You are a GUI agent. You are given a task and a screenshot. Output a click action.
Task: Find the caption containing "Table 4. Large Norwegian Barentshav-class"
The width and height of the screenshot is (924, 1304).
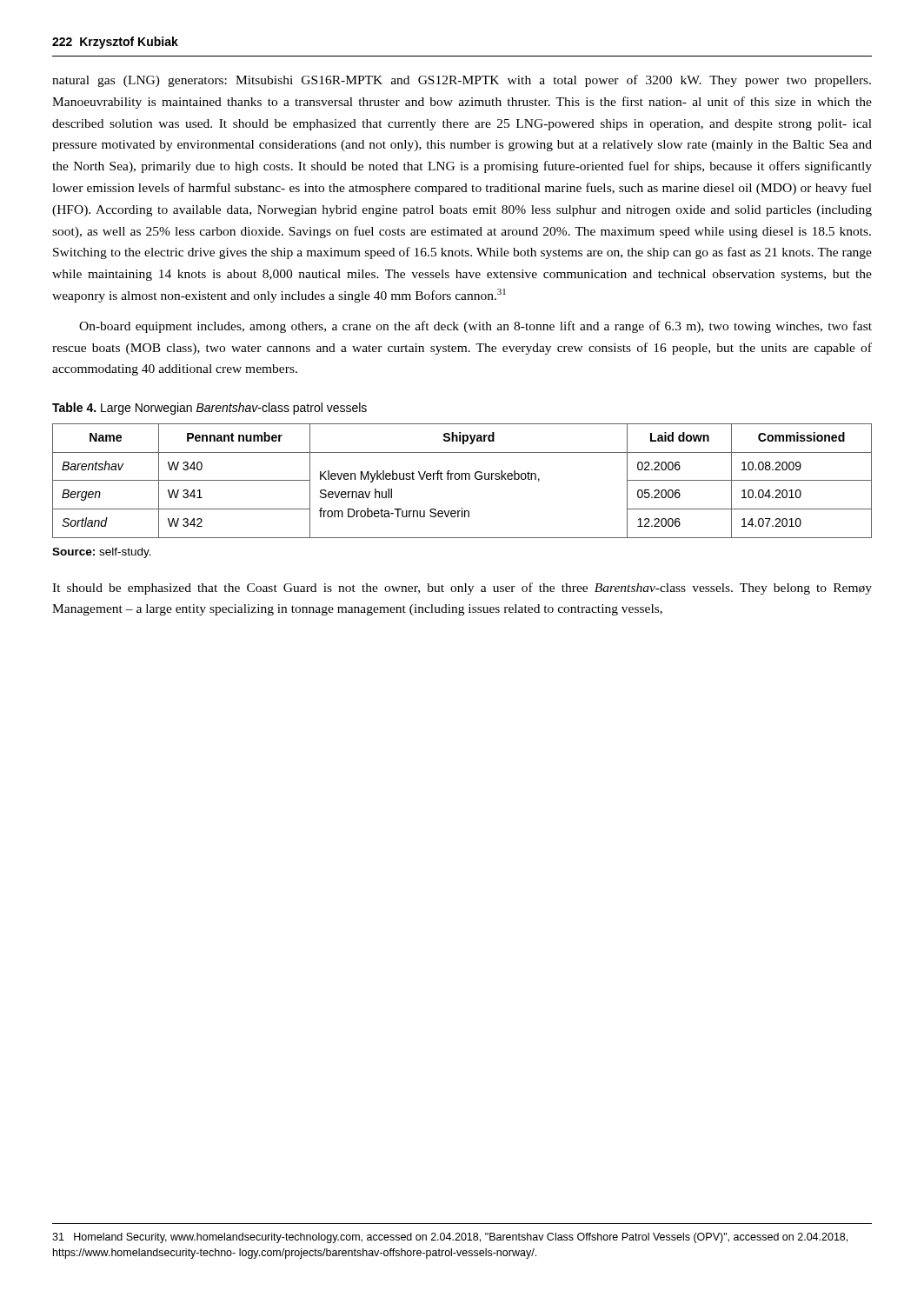click(x=210, y=408)
